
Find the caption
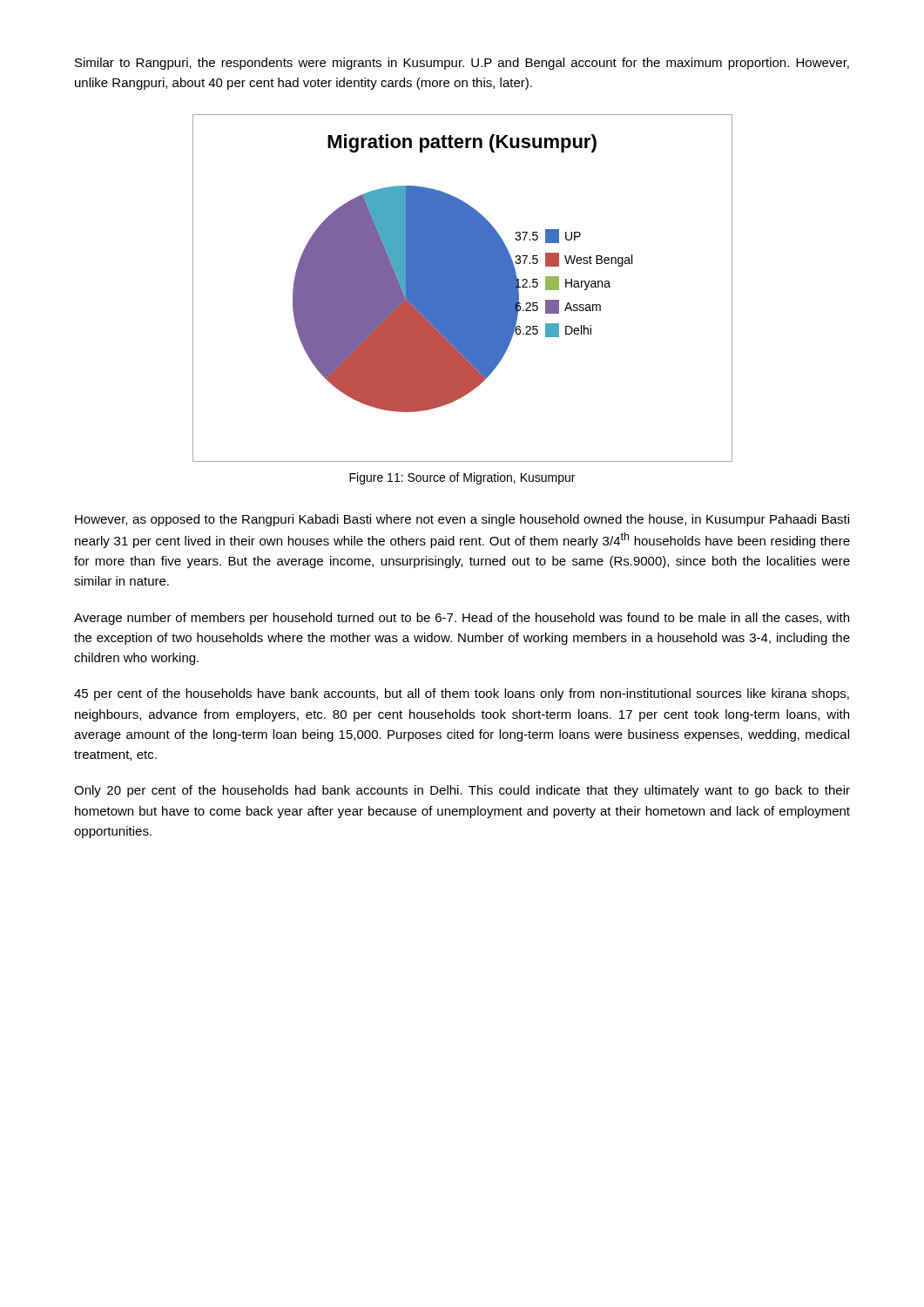point(462,477)
